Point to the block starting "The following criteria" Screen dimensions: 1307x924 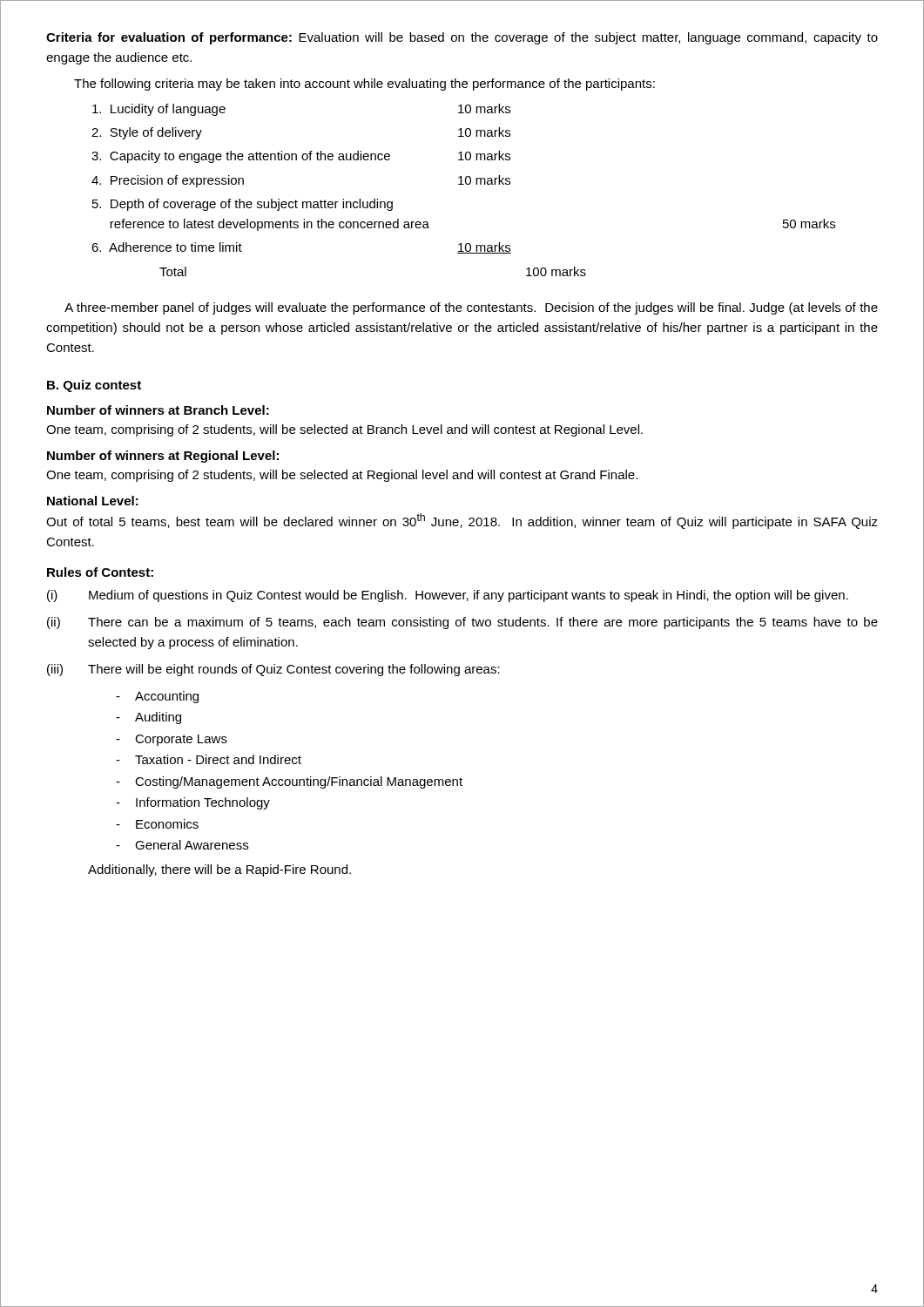(365, 83)
